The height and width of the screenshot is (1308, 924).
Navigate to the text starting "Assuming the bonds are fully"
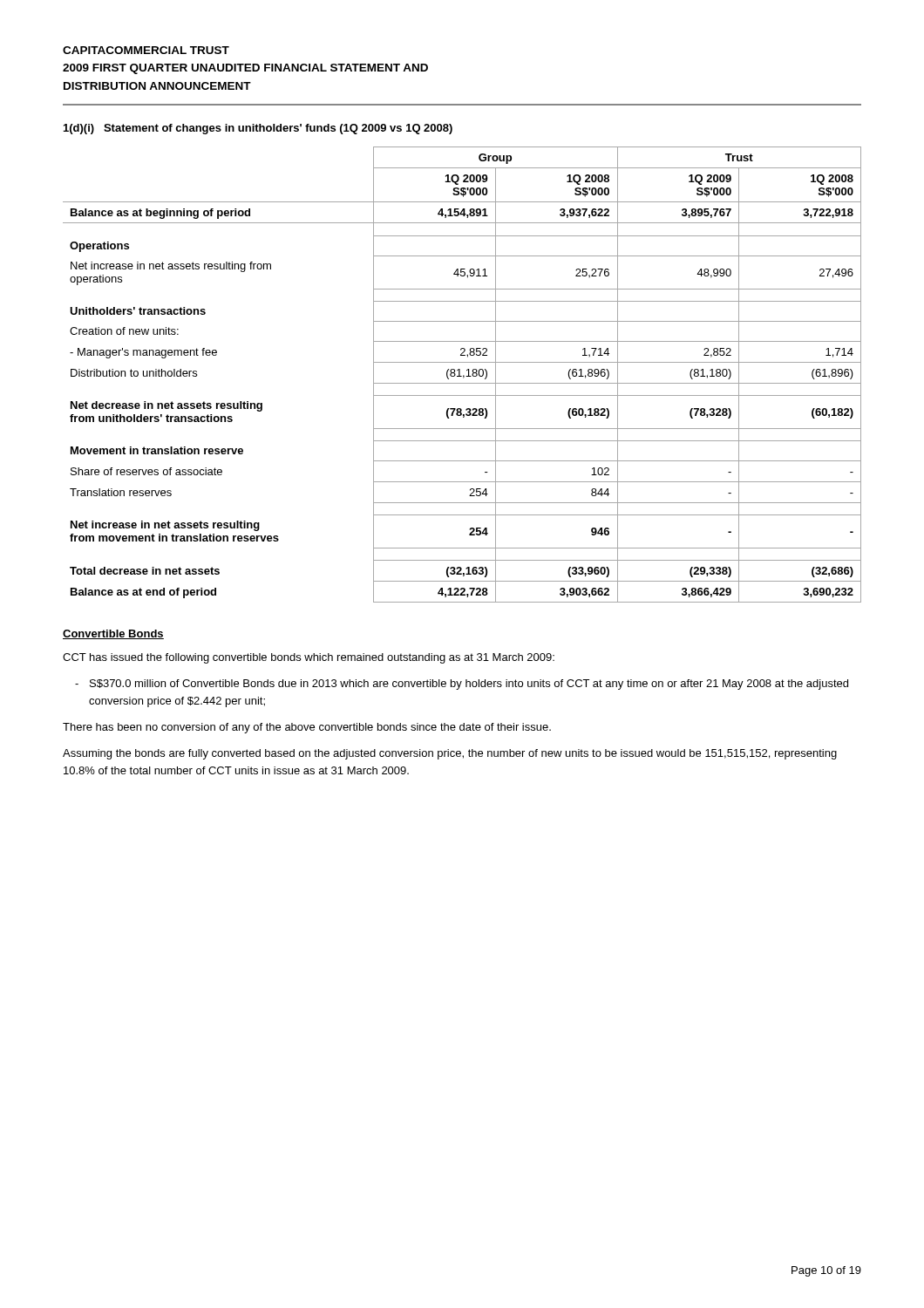(450, 762)
